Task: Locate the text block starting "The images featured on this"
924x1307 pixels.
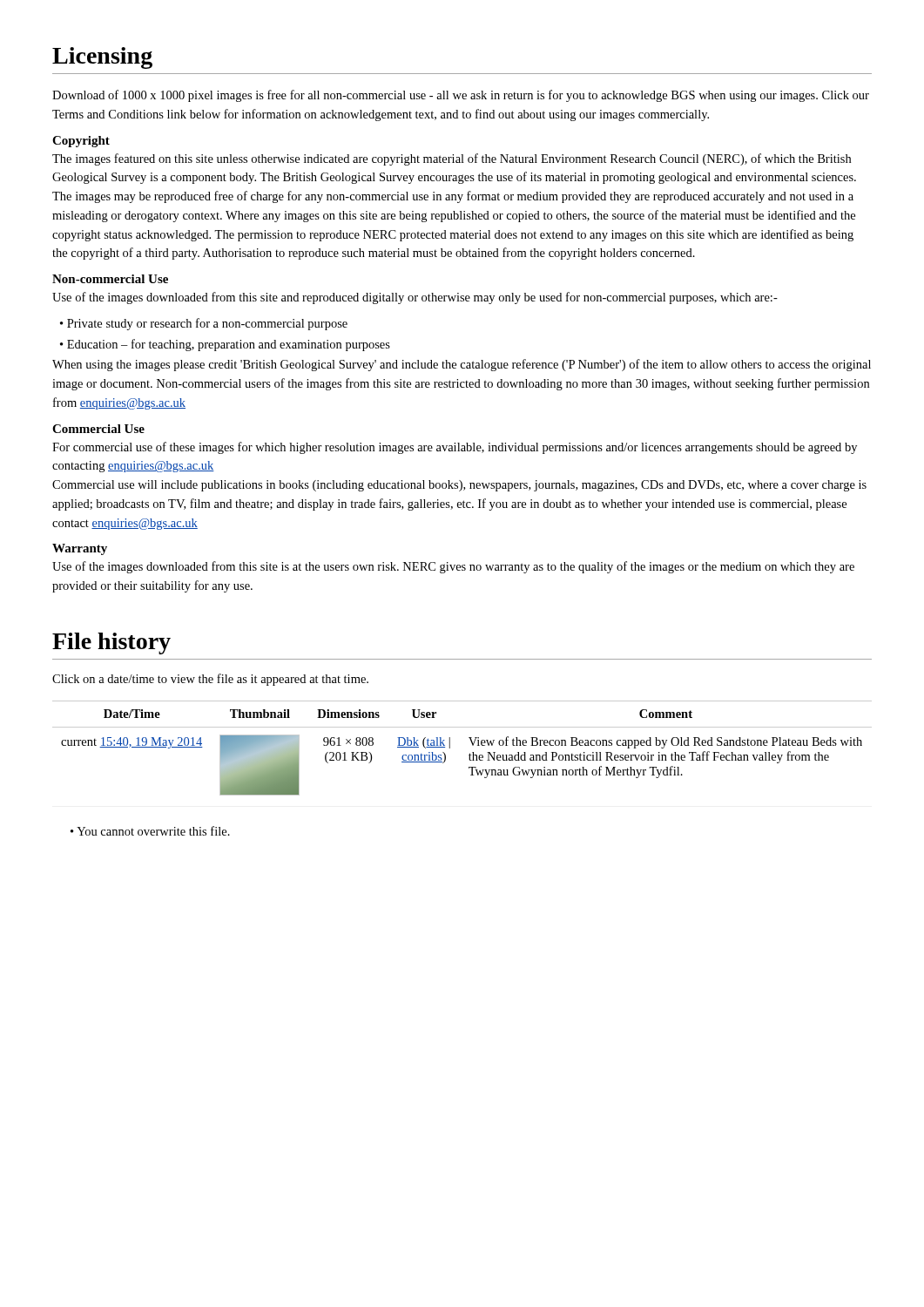Action: tap(455, 206)
